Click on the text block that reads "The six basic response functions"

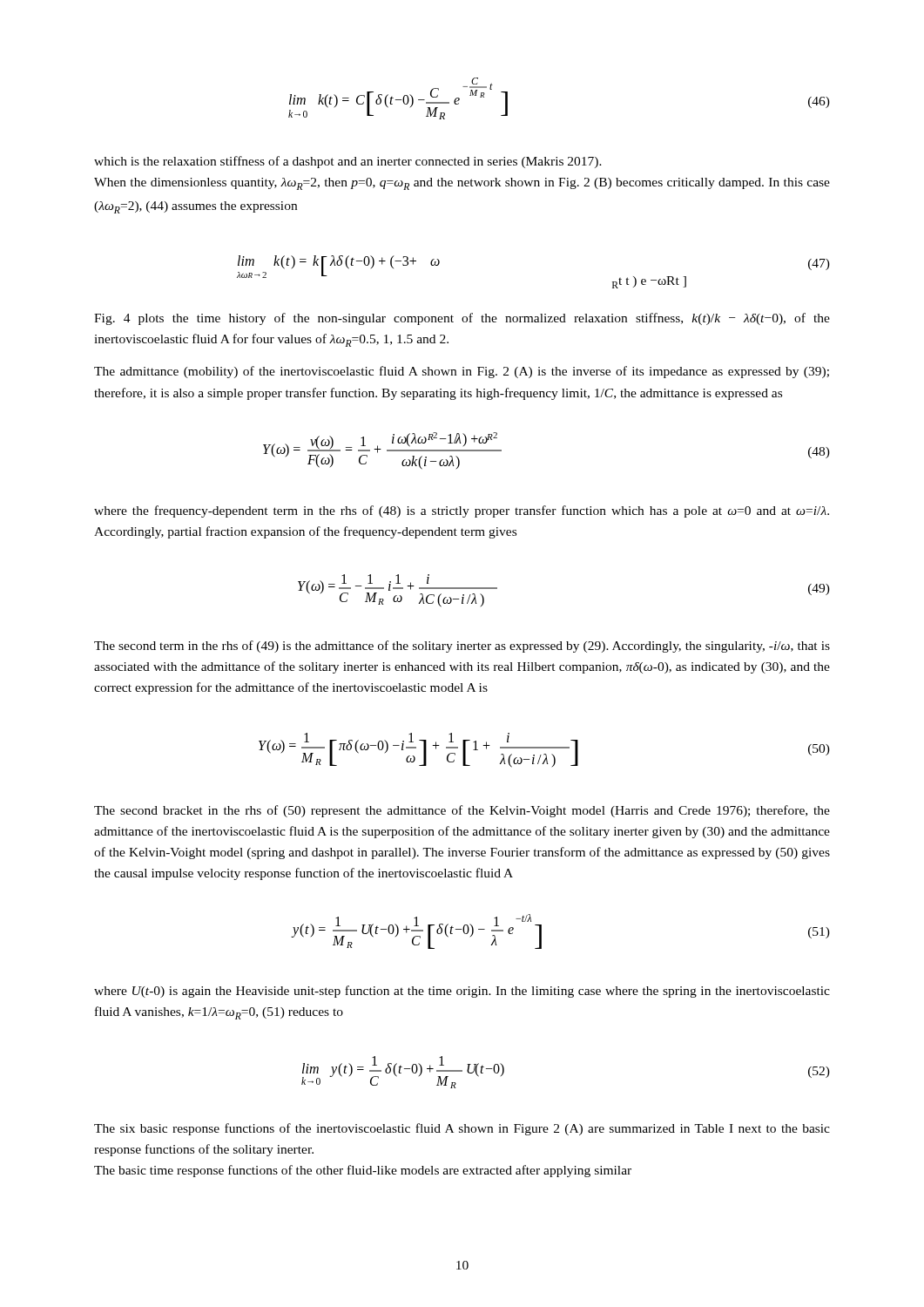pyautogui.click(x=462, y=1129)
